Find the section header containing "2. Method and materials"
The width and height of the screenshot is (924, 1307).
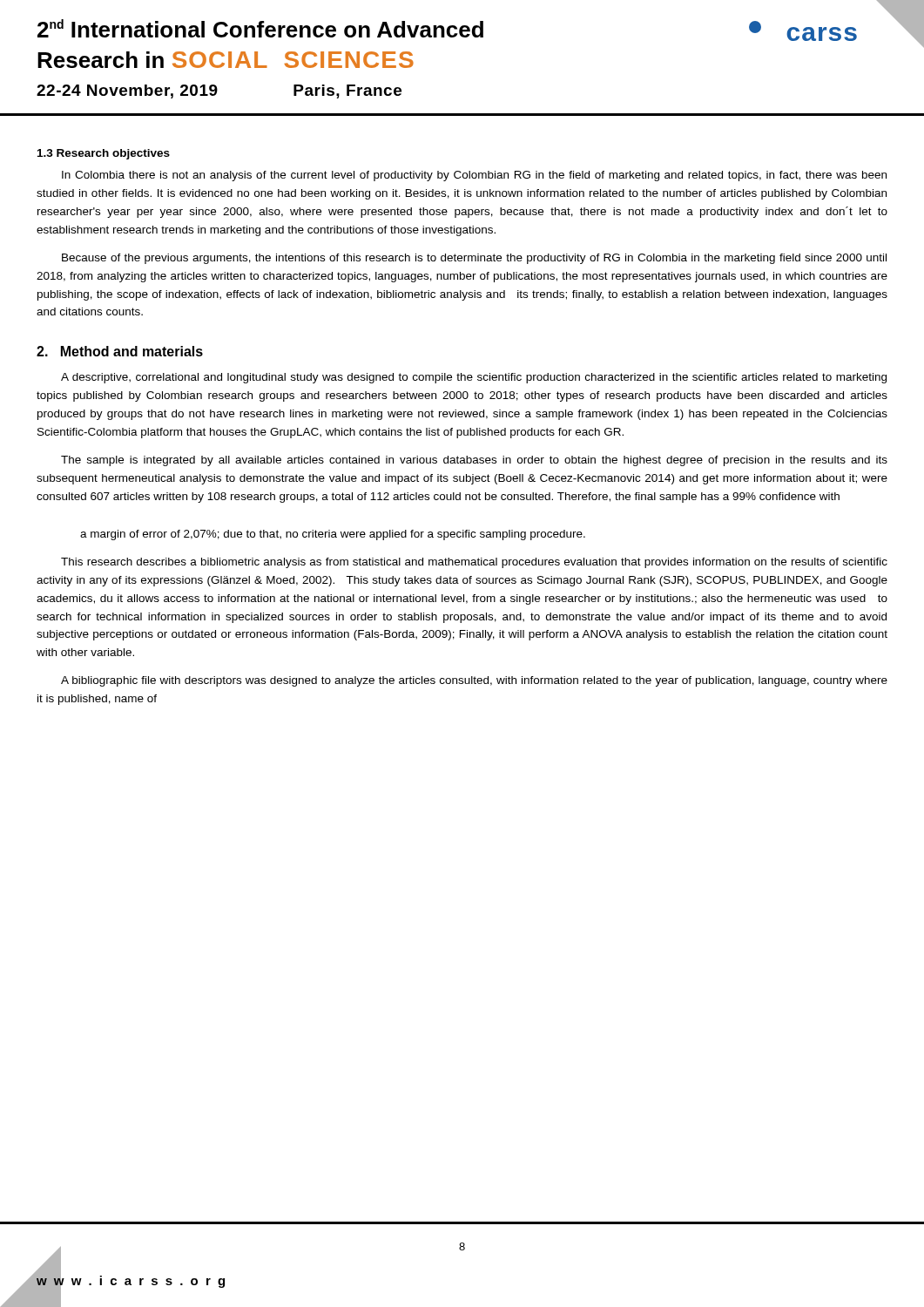click(x=120, y=352)
